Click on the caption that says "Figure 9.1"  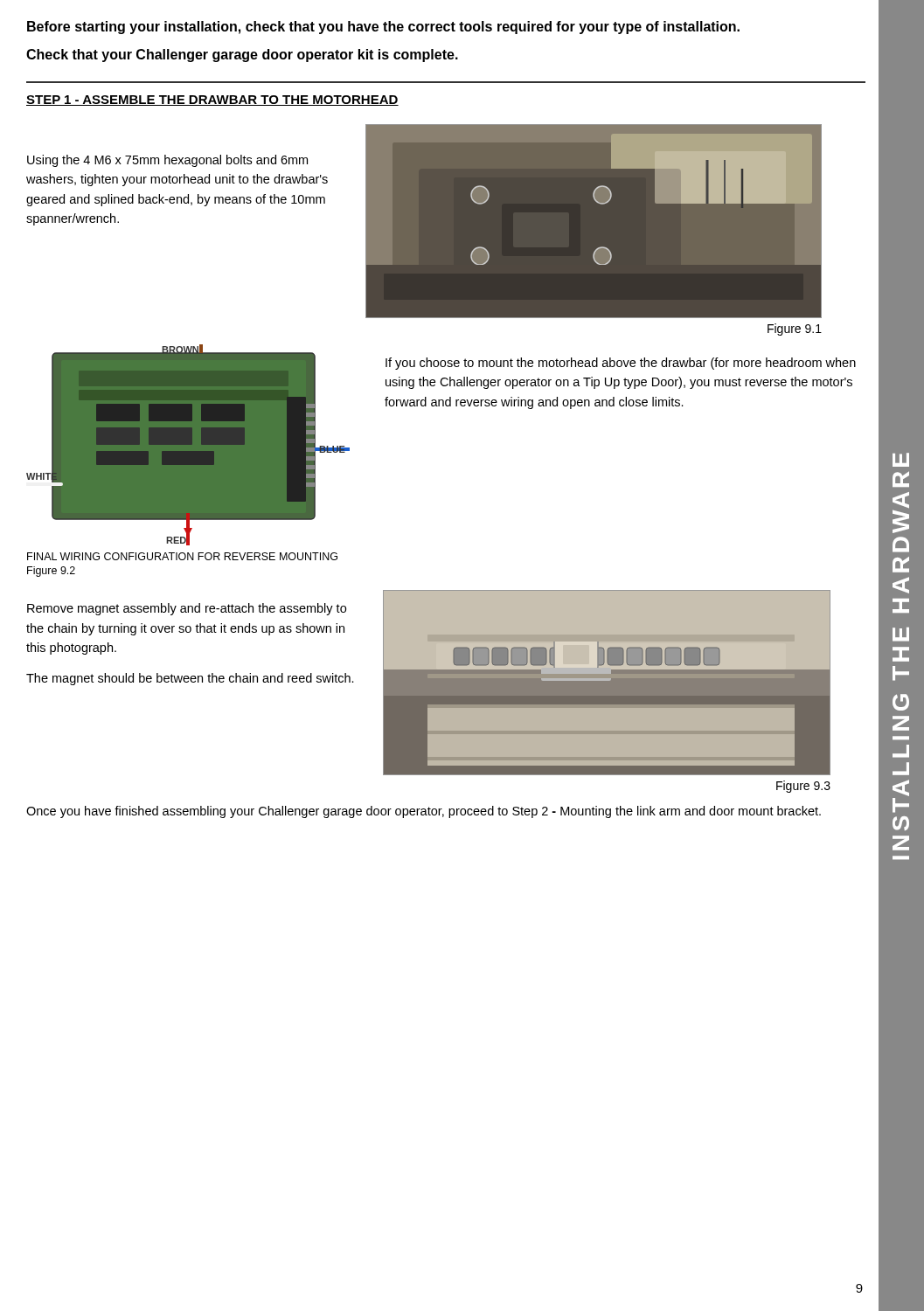[x=794, y=328]
